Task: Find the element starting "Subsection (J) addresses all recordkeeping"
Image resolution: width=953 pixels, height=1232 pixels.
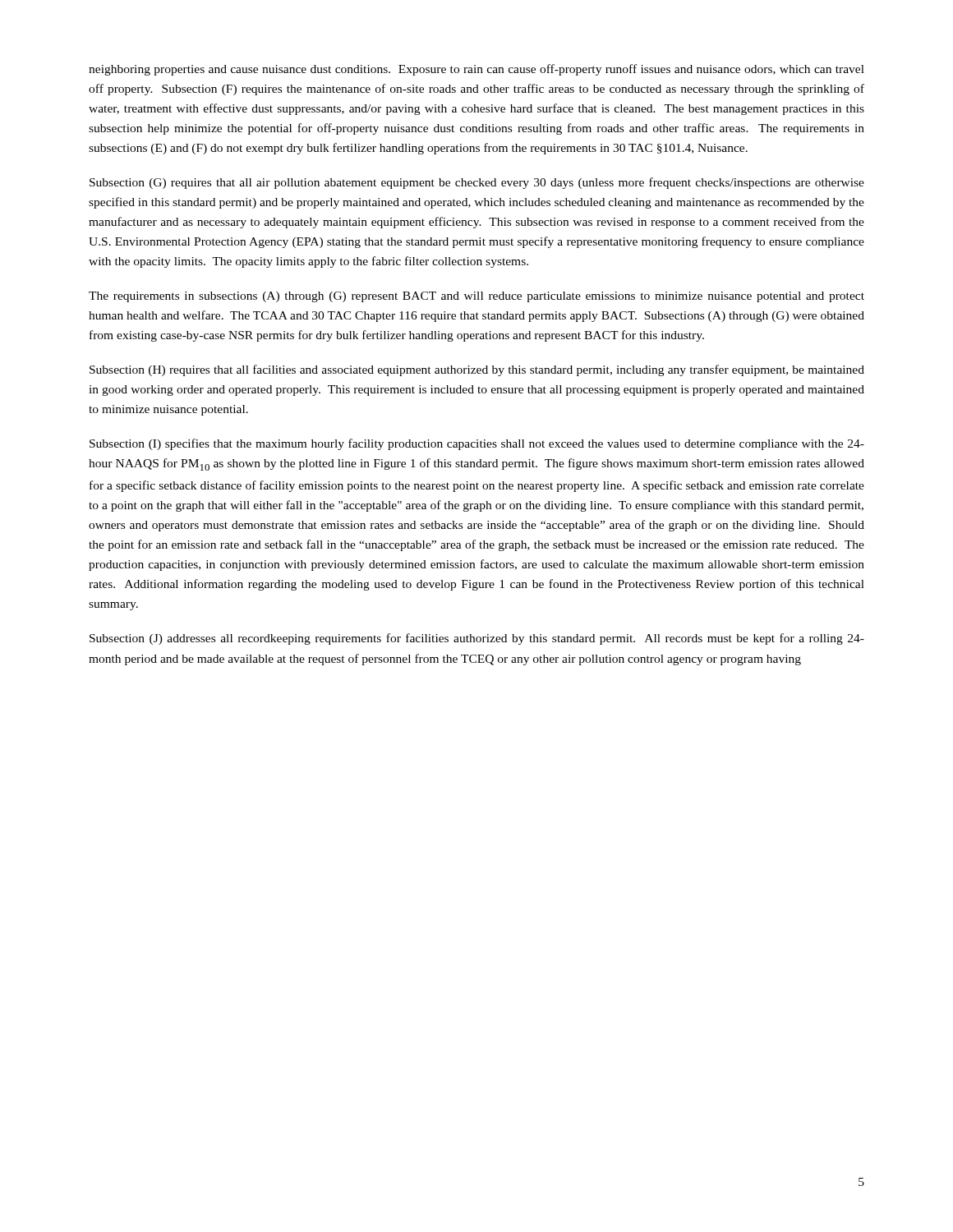Action: [x=476, y=648]
